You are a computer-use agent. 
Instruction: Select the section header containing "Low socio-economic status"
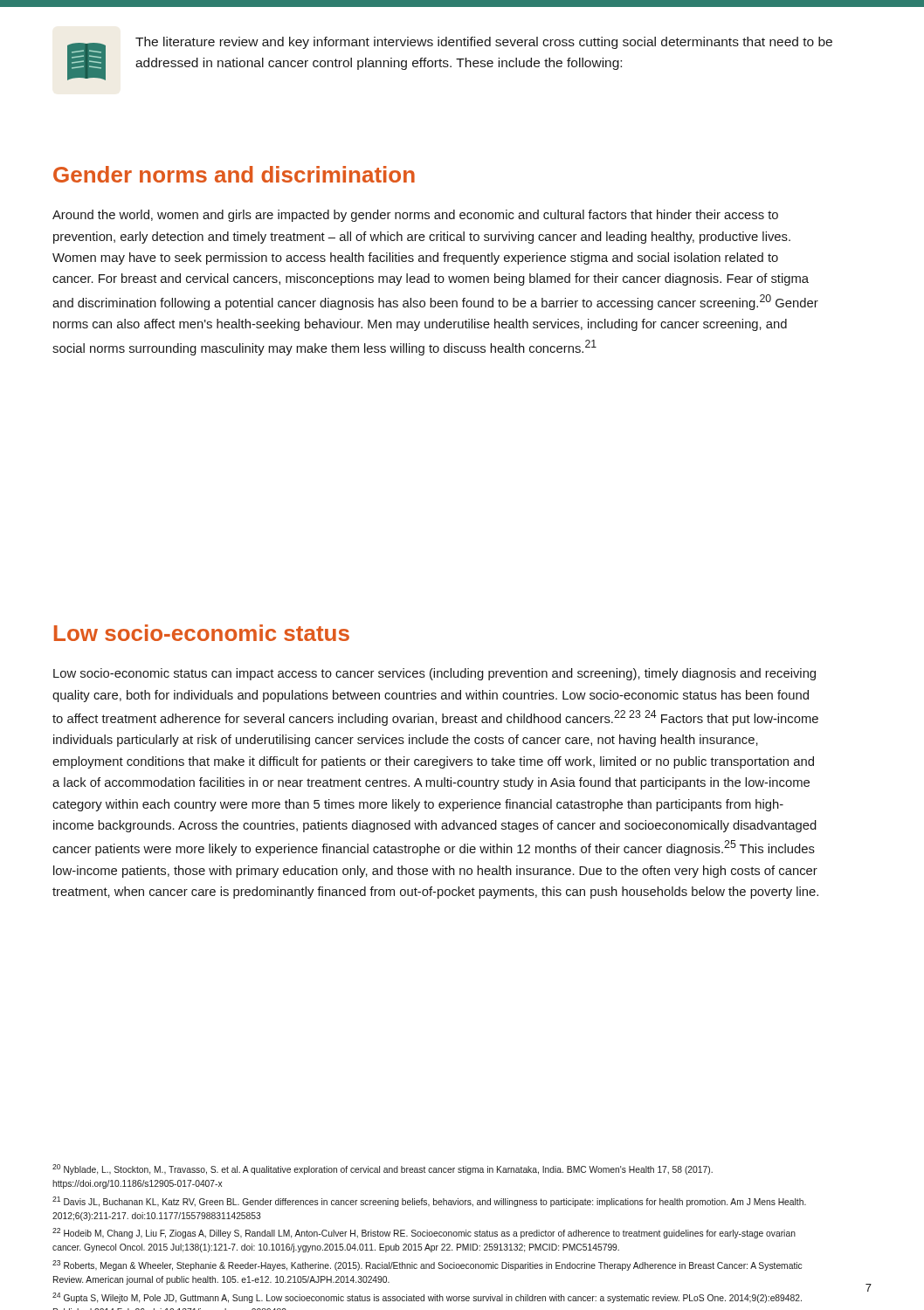201,633
